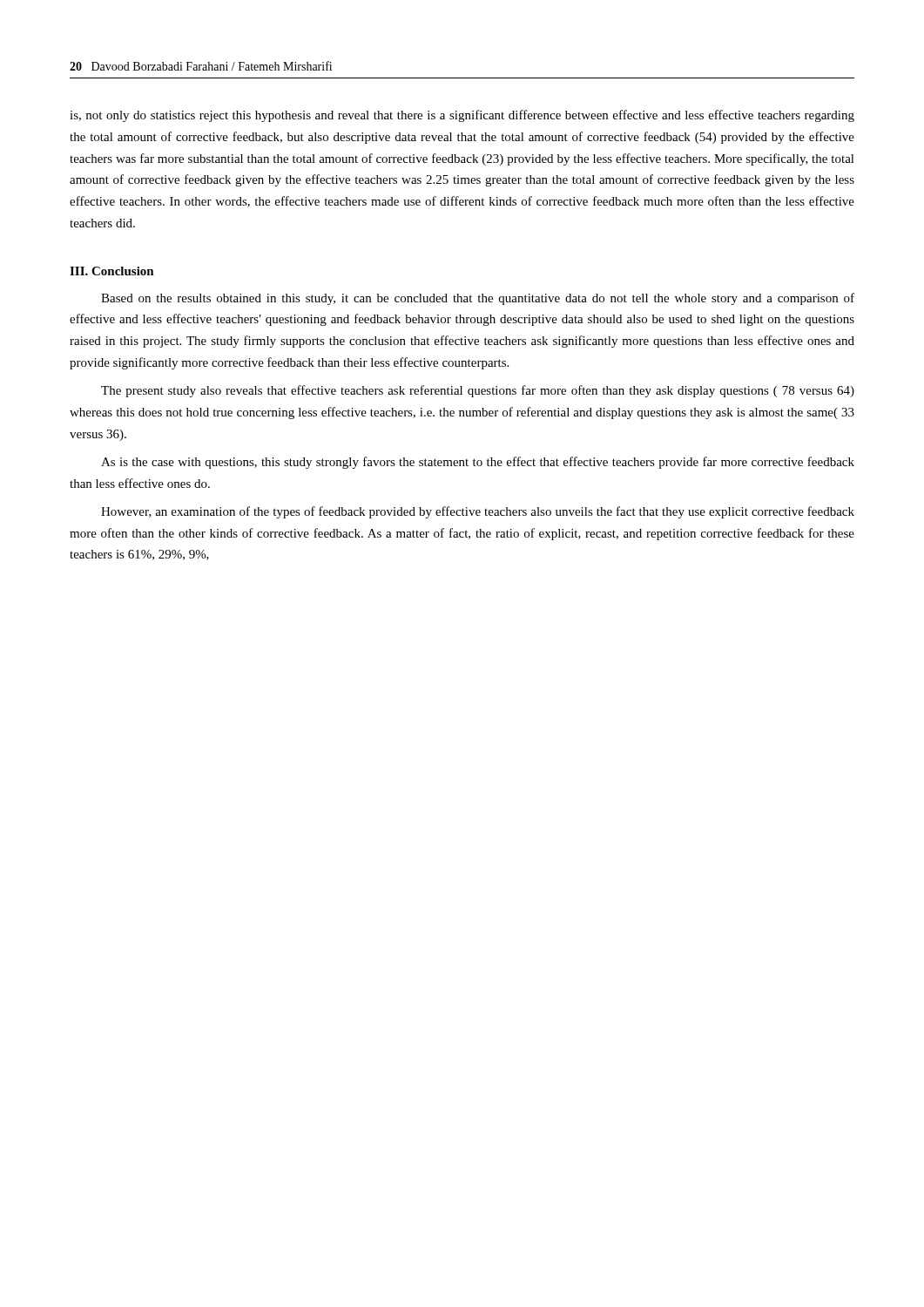Find the text block that says "Based on the results obtained"
Image resolution: width=924 pixels, height=1307 pixels.
[462, 330]
